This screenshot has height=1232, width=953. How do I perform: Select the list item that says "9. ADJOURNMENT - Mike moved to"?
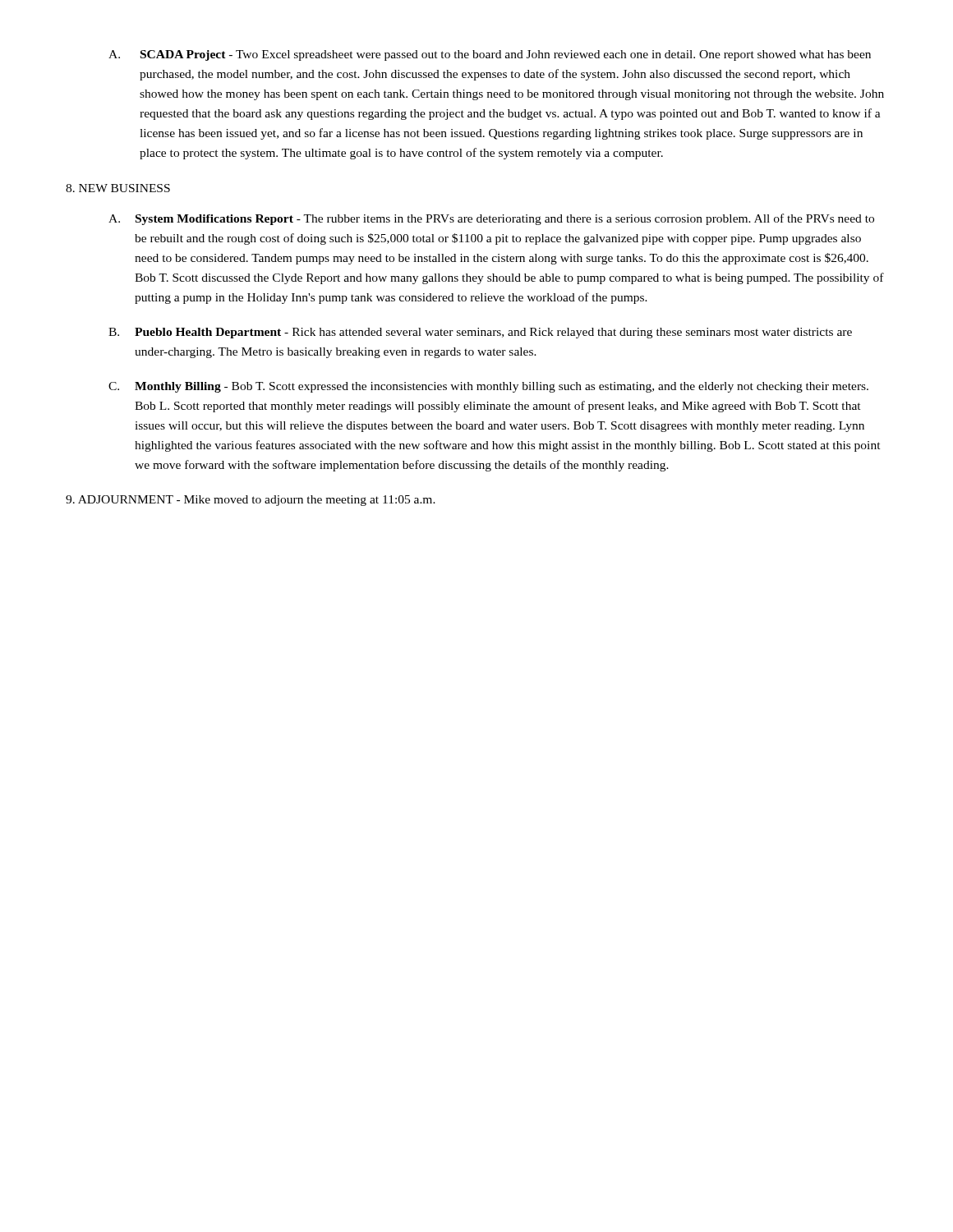[251, 499]
